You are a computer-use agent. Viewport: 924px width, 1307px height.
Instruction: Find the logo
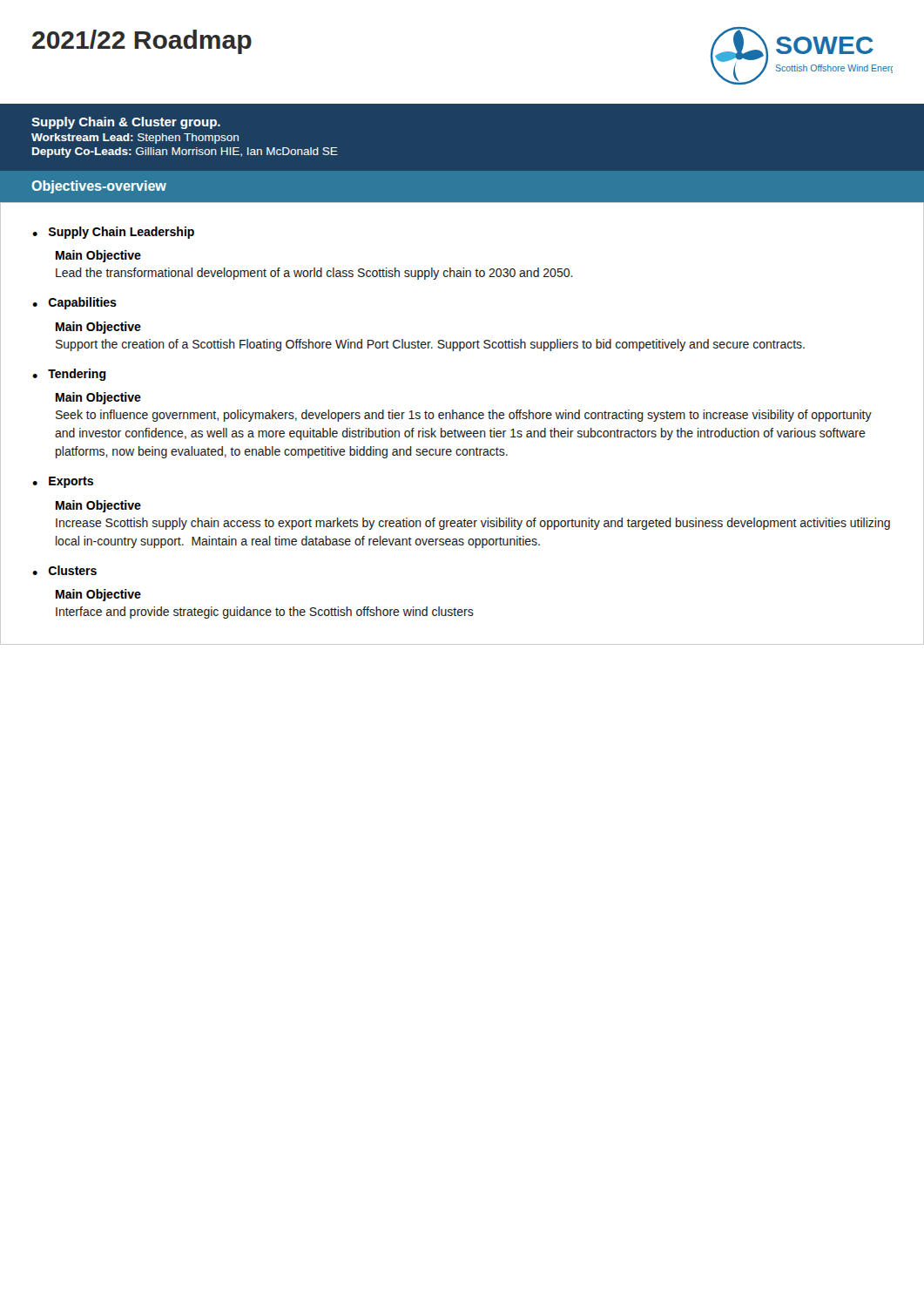(801, 57)
